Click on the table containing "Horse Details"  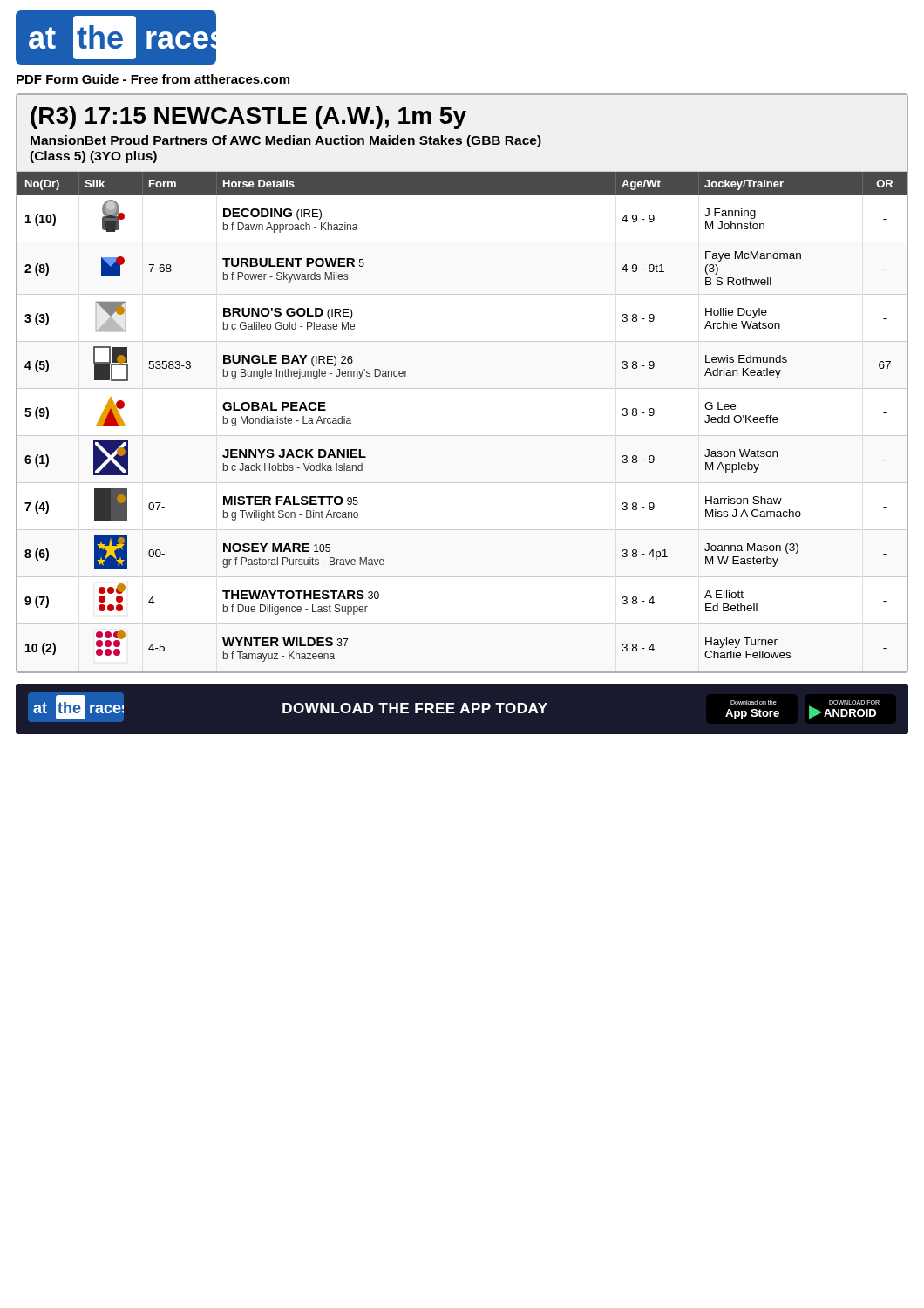(x=462, y=422)
